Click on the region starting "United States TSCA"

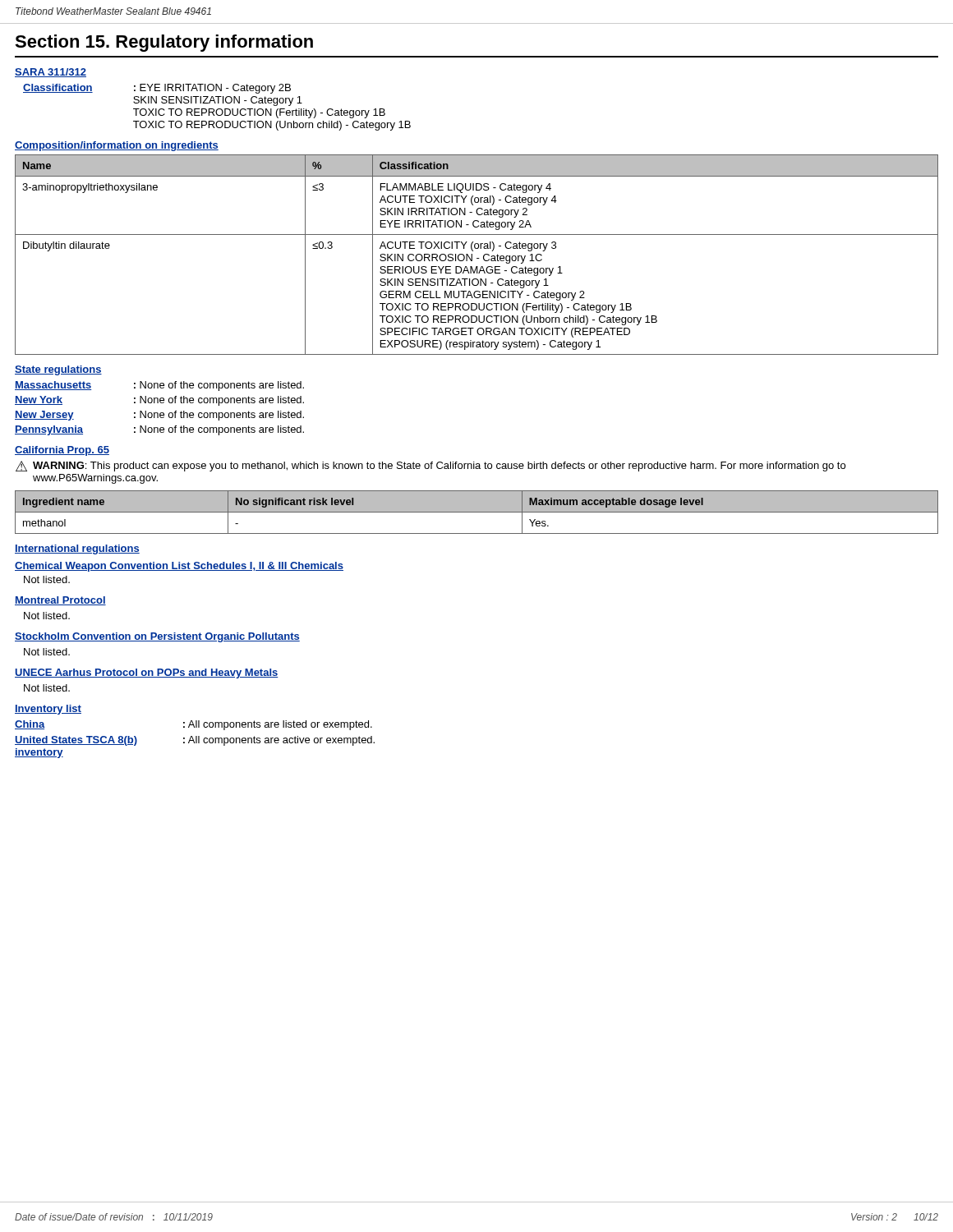(x=195, y=746)
